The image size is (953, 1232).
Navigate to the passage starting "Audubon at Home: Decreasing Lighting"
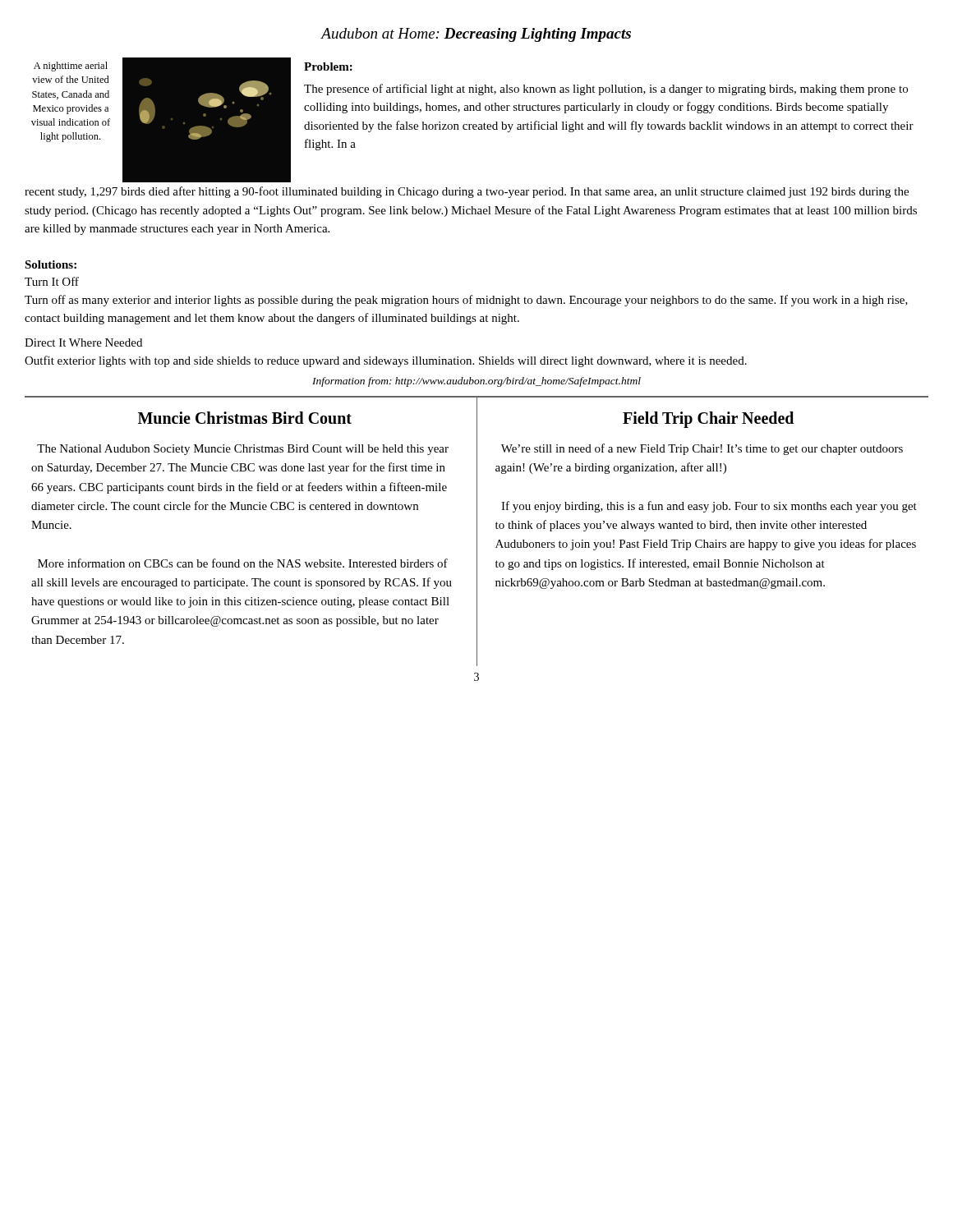tap(476, 33)
